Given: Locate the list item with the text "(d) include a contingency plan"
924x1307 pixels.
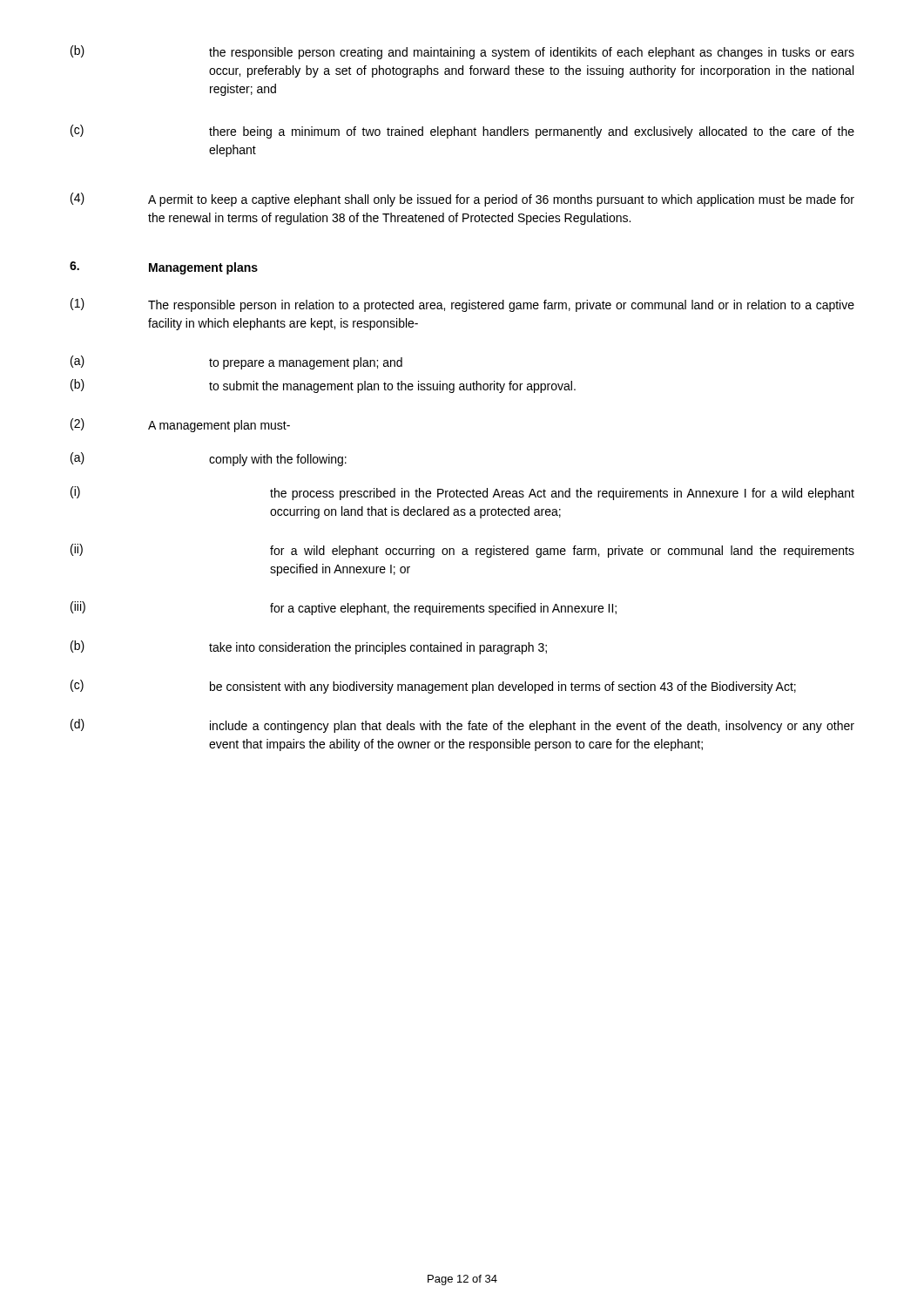Looking at the screenshot, I should click(x=462, y=735).
